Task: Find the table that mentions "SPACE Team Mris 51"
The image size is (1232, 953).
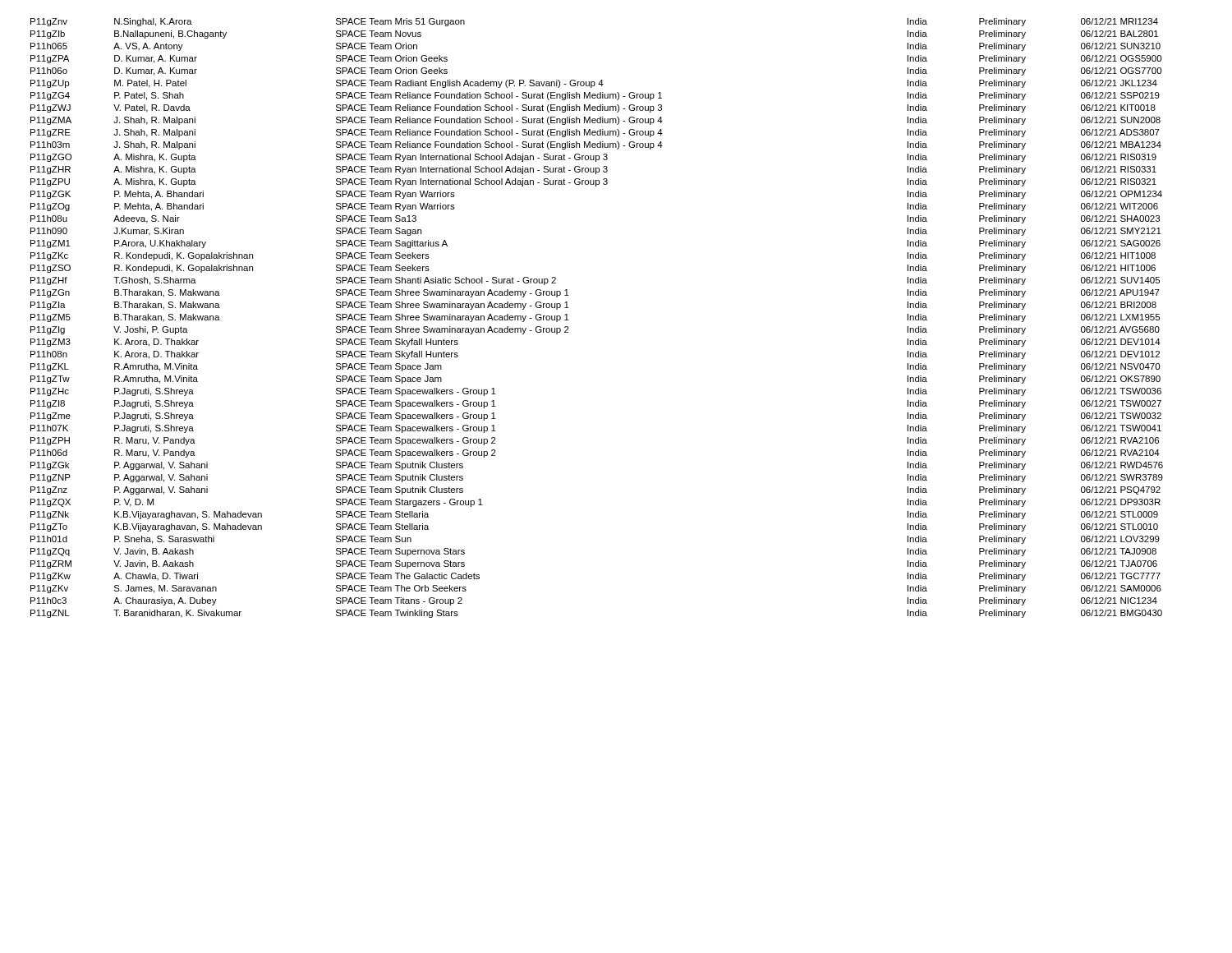Action: (616, 317)
